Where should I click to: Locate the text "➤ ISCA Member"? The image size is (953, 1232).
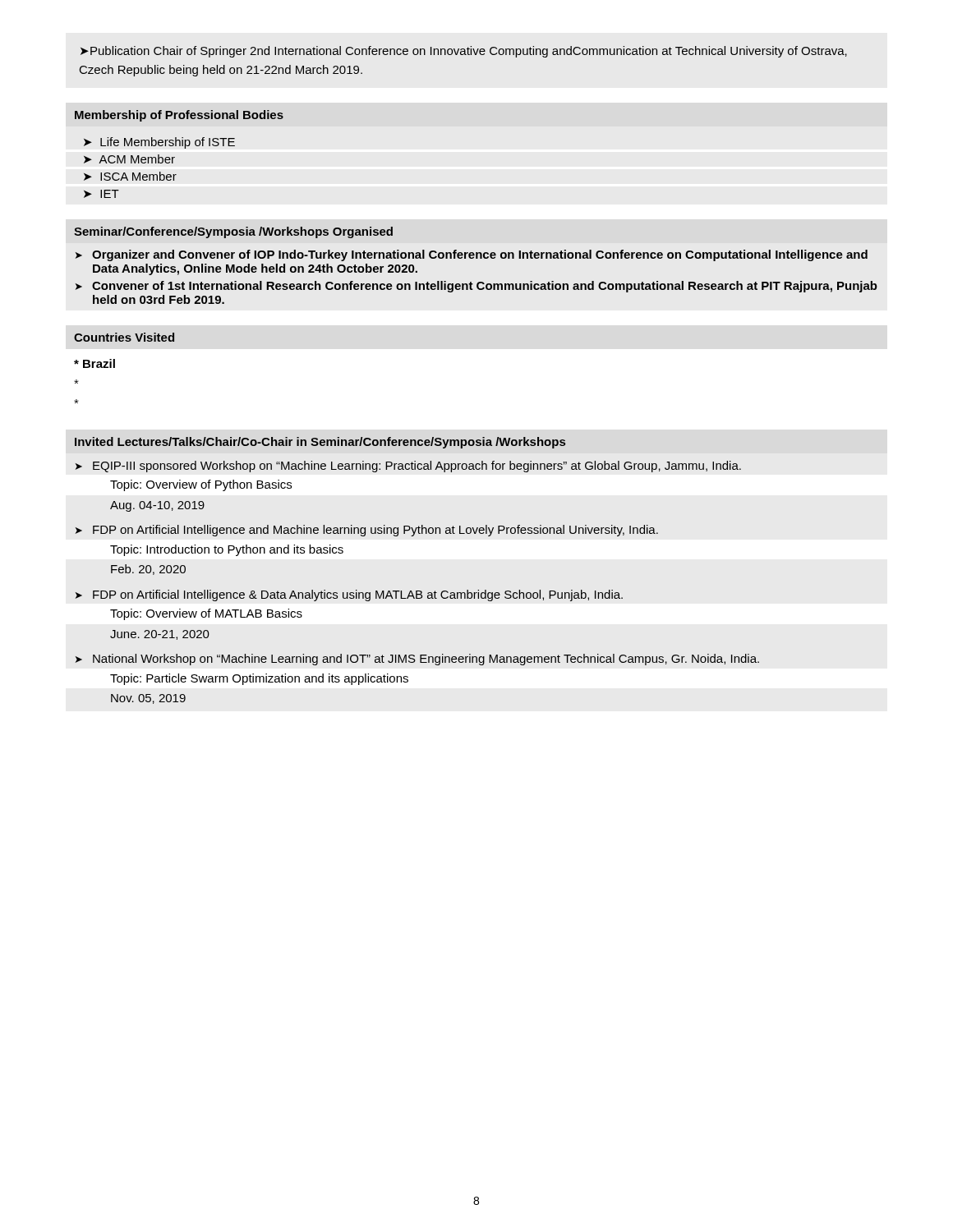130,176
